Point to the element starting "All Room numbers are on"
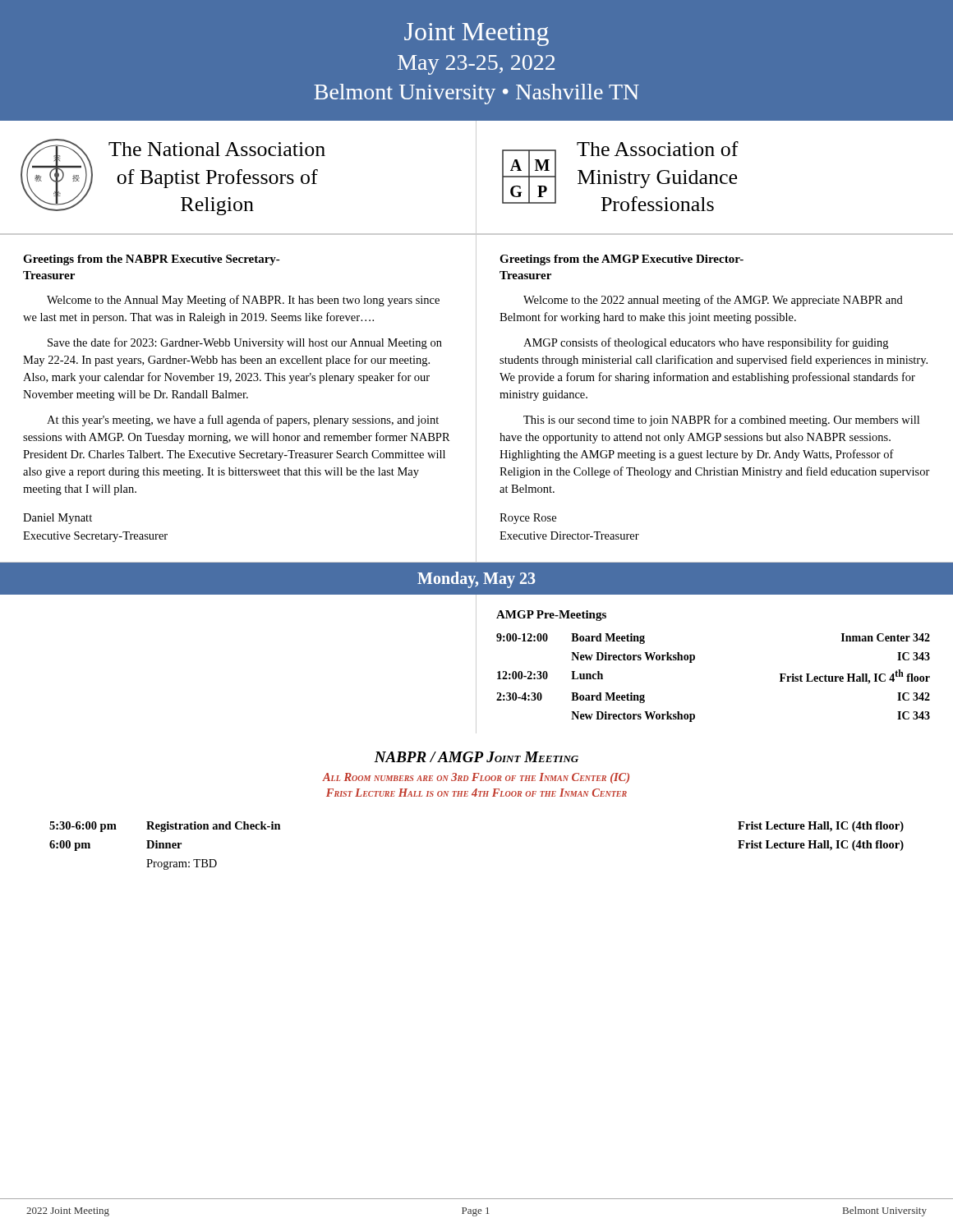The image size is (953, 1232). [476, 777]
